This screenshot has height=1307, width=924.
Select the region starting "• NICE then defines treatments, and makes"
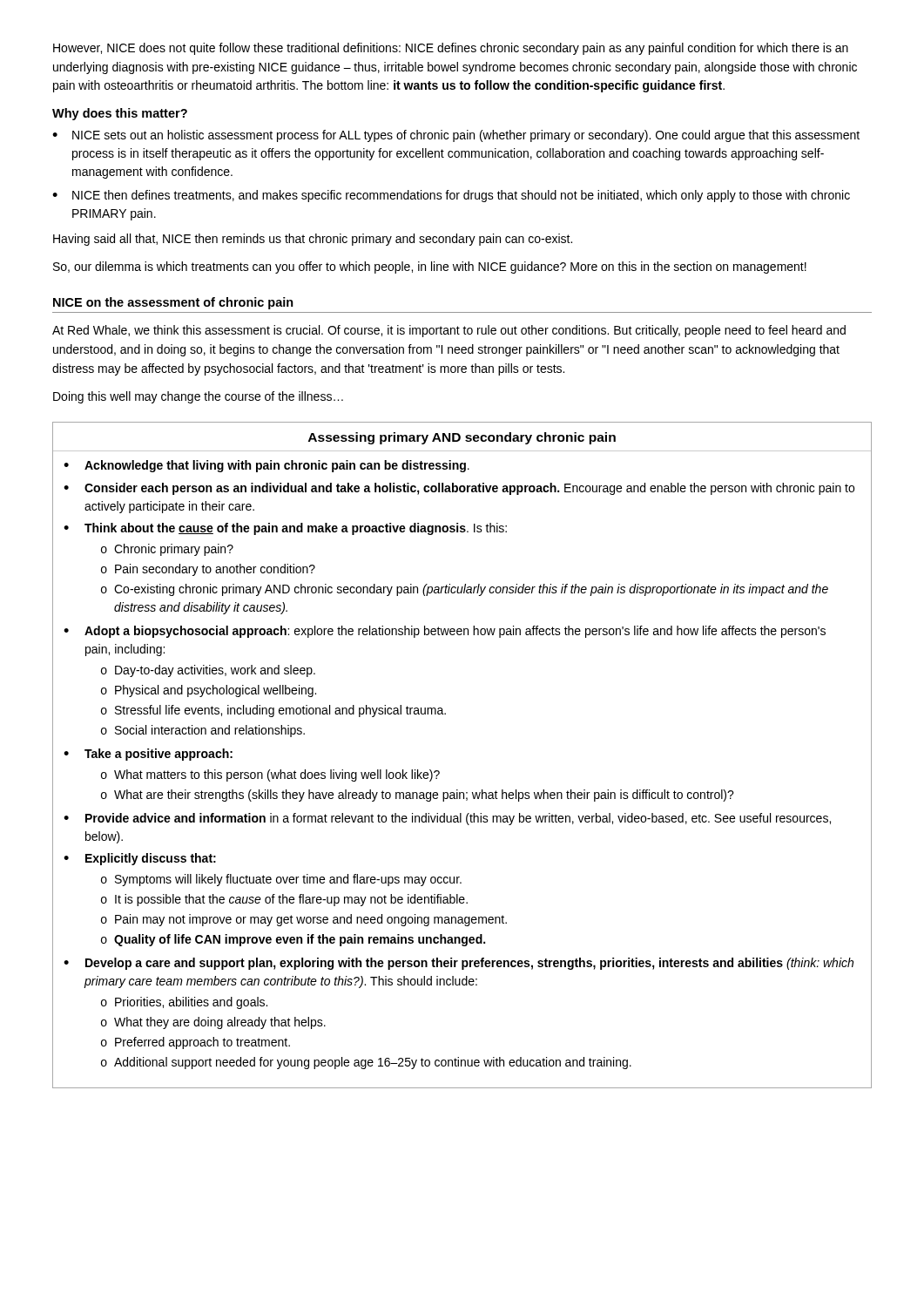[x=462, y=205]
